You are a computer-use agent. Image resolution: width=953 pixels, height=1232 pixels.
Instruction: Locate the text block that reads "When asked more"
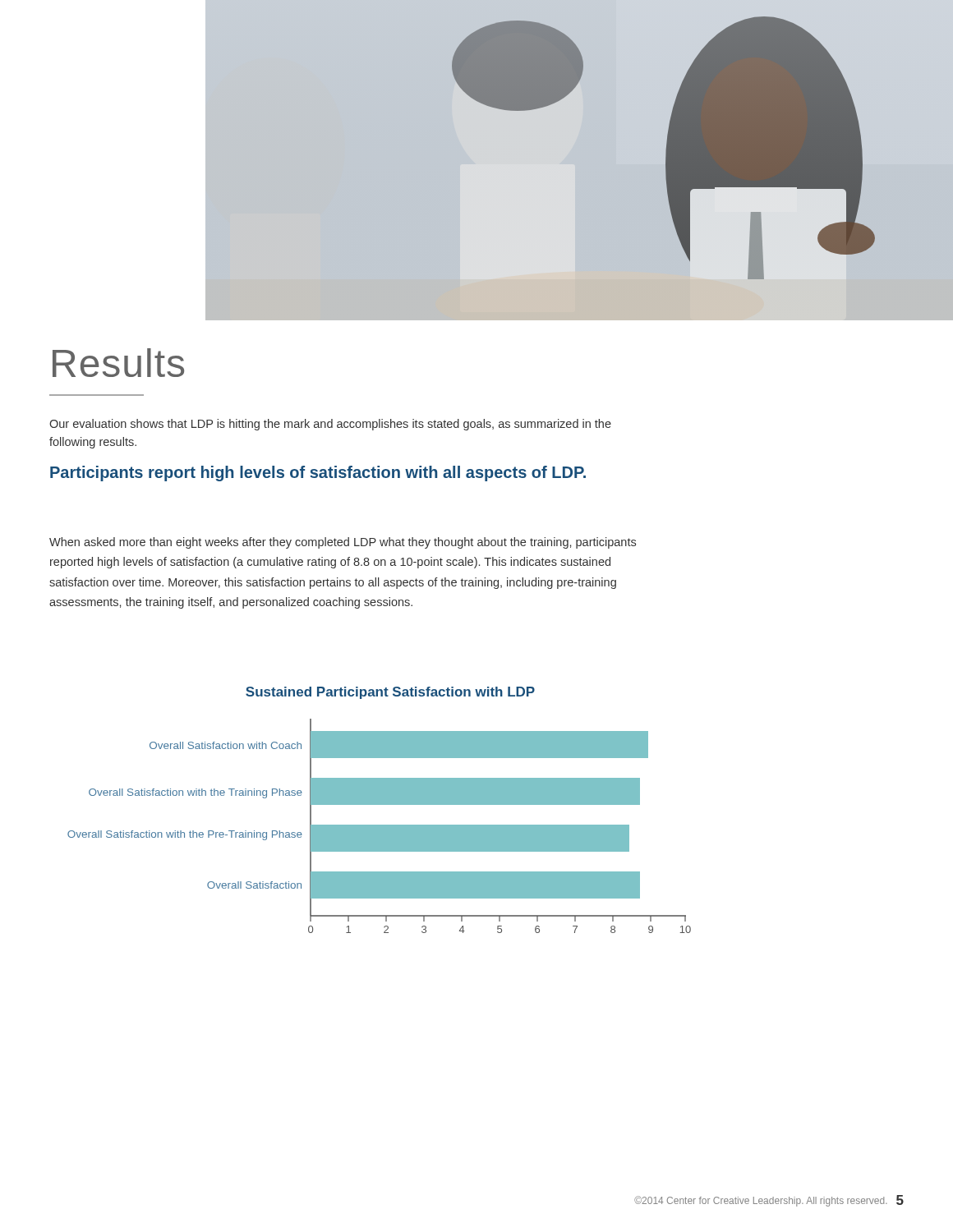343,572
